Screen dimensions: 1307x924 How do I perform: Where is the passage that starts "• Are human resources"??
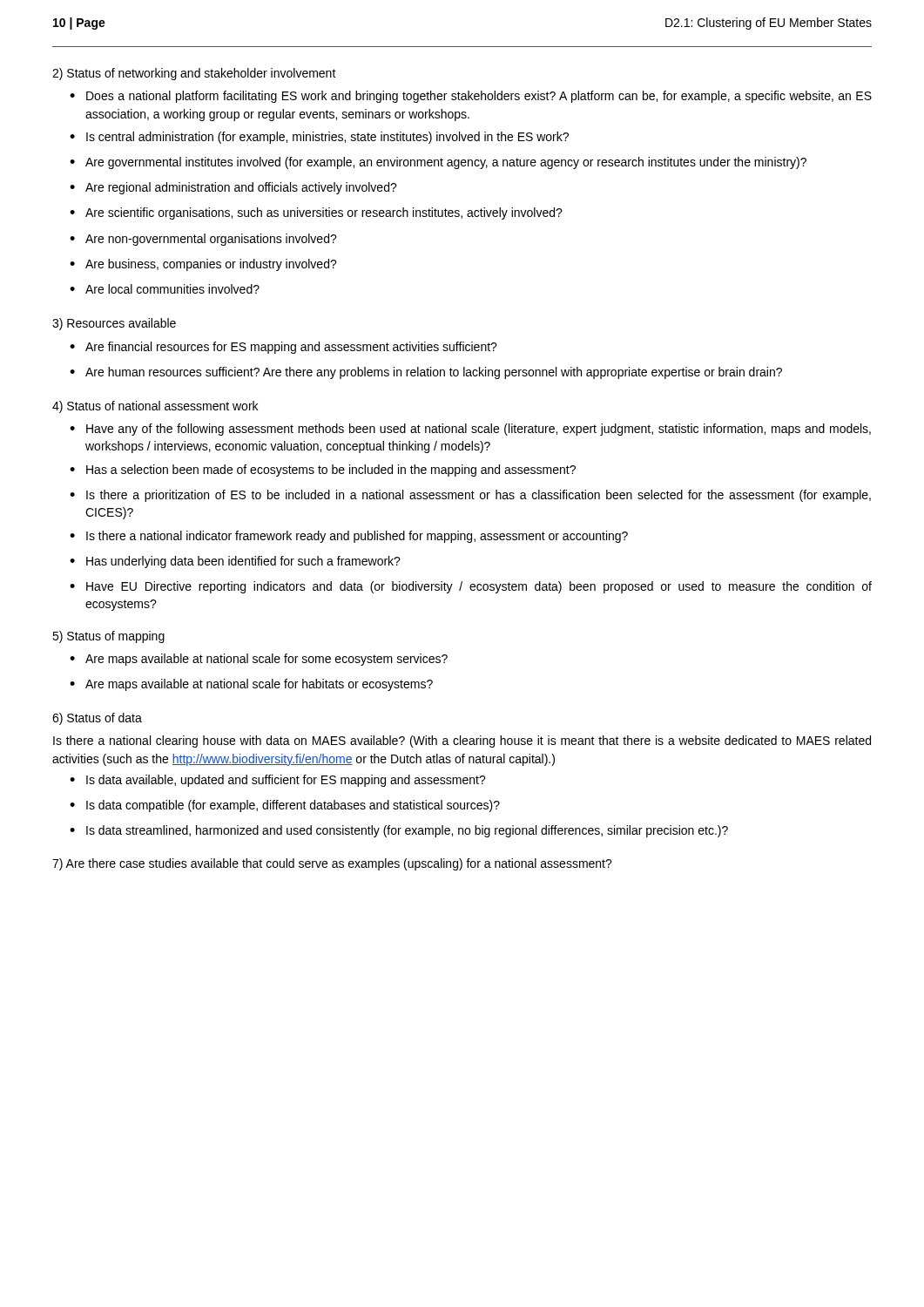pyautogui.click(x=426, y=373)
